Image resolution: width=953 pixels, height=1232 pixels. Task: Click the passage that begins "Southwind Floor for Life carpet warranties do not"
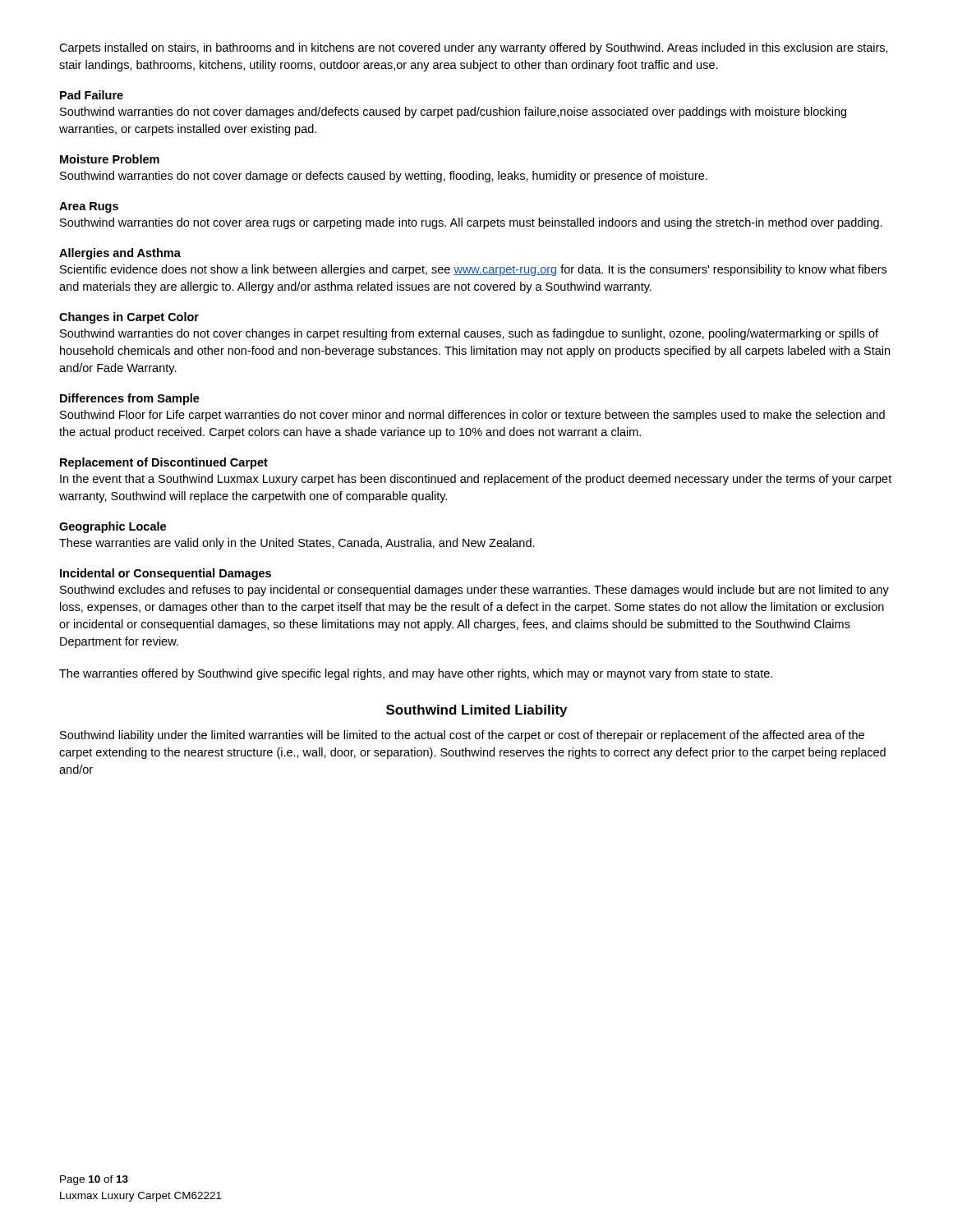pos(476,424)
